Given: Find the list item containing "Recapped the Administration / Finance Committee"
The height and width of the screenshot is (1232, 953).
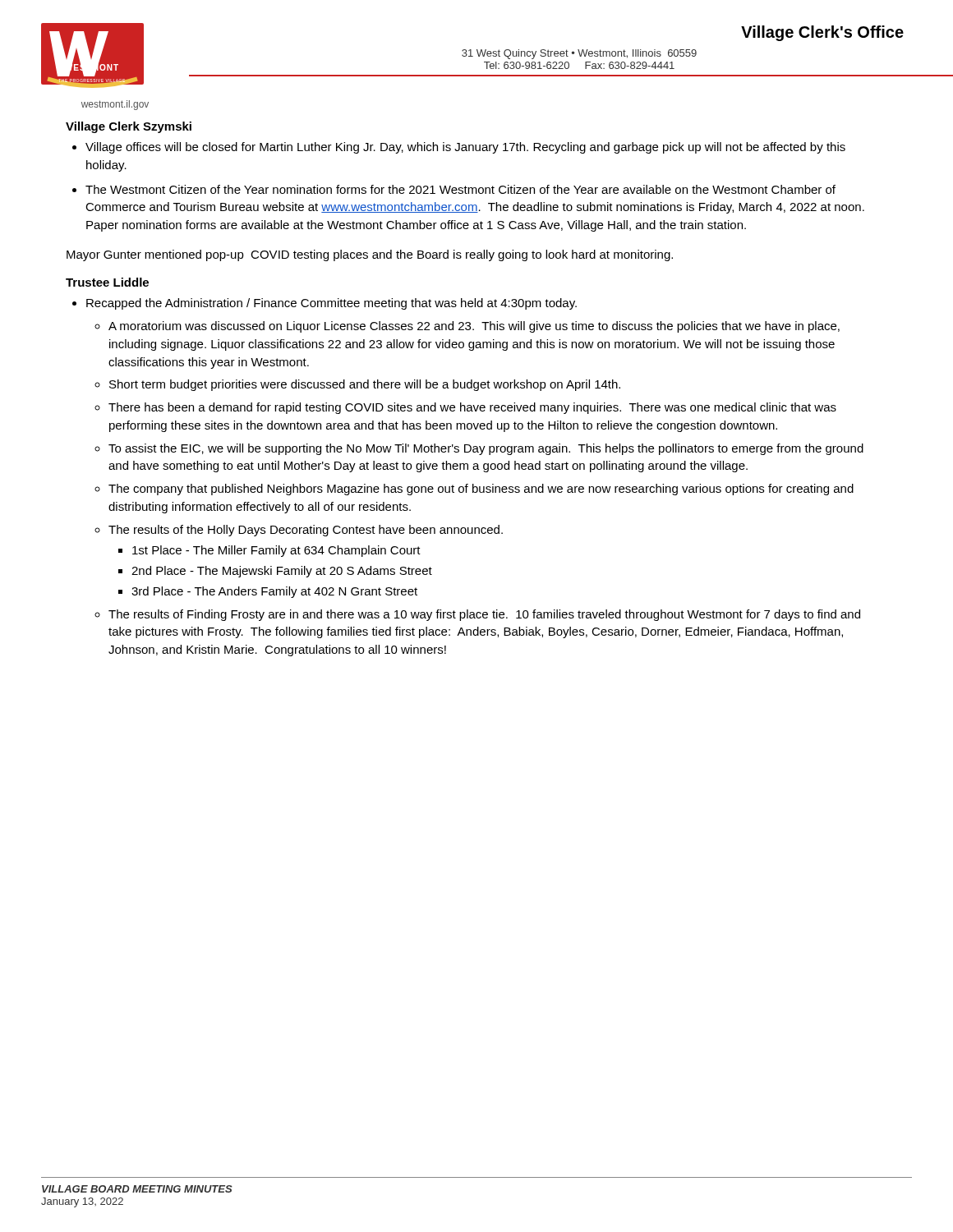Looking at the screenshot, I should pos(486,477).
